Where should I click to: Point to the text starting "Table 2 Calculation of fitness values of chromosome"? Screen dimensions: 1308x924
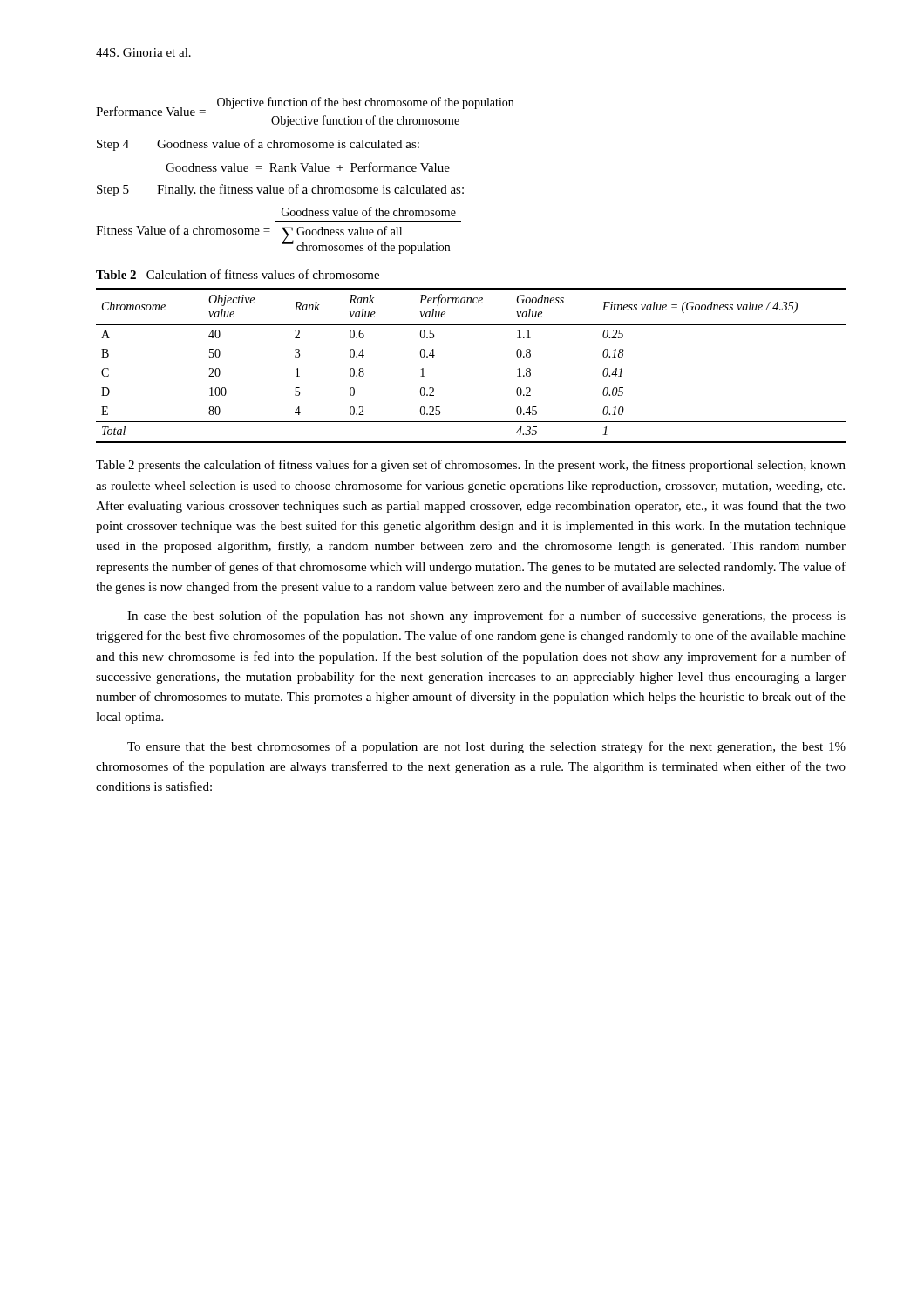click(x=238, y=275)
